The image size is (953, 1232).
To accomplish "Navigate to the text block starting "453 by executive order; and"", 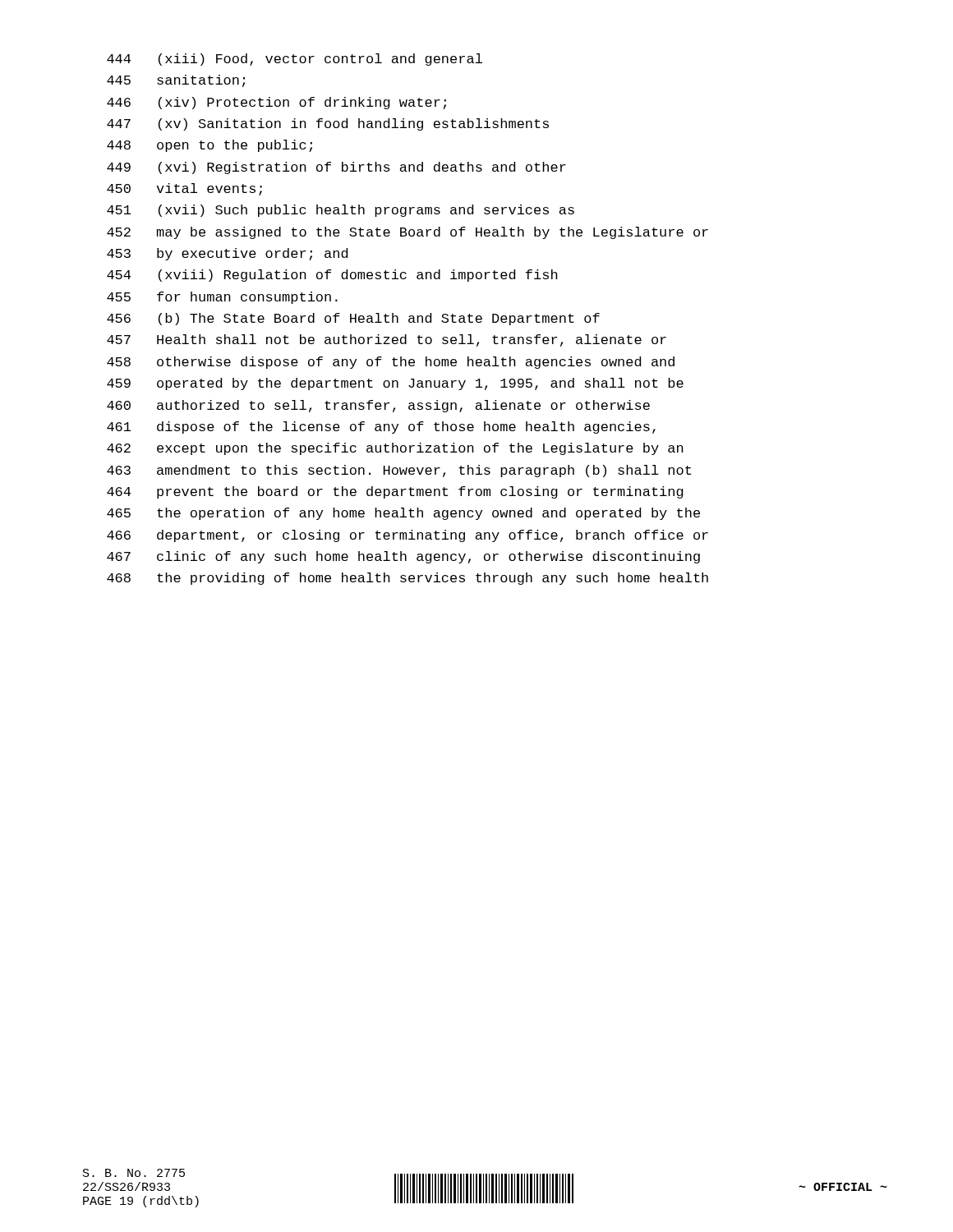I will pyautogui.click(x=227, y=254).
